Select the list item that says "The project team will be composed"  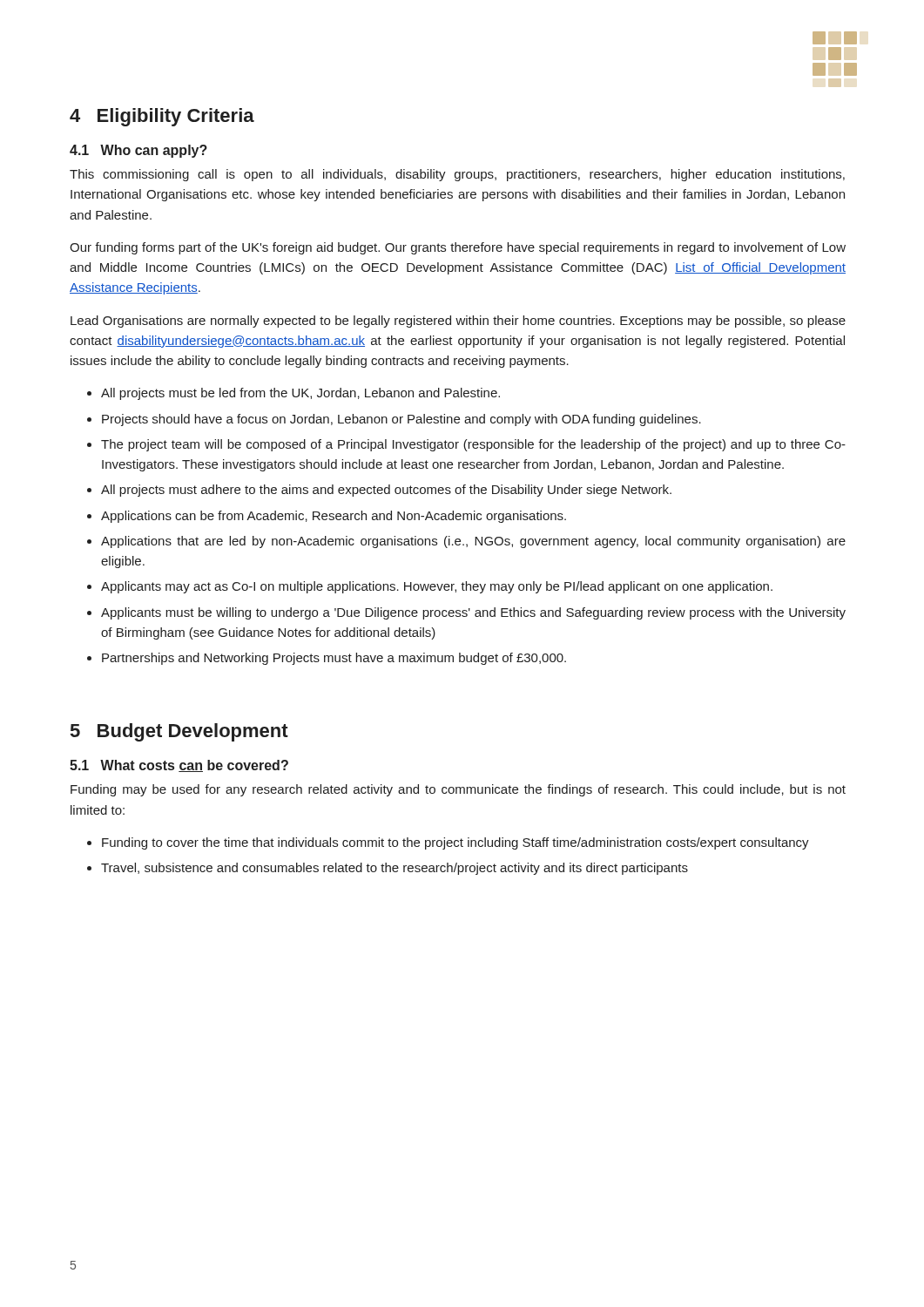tap(473, 454)
